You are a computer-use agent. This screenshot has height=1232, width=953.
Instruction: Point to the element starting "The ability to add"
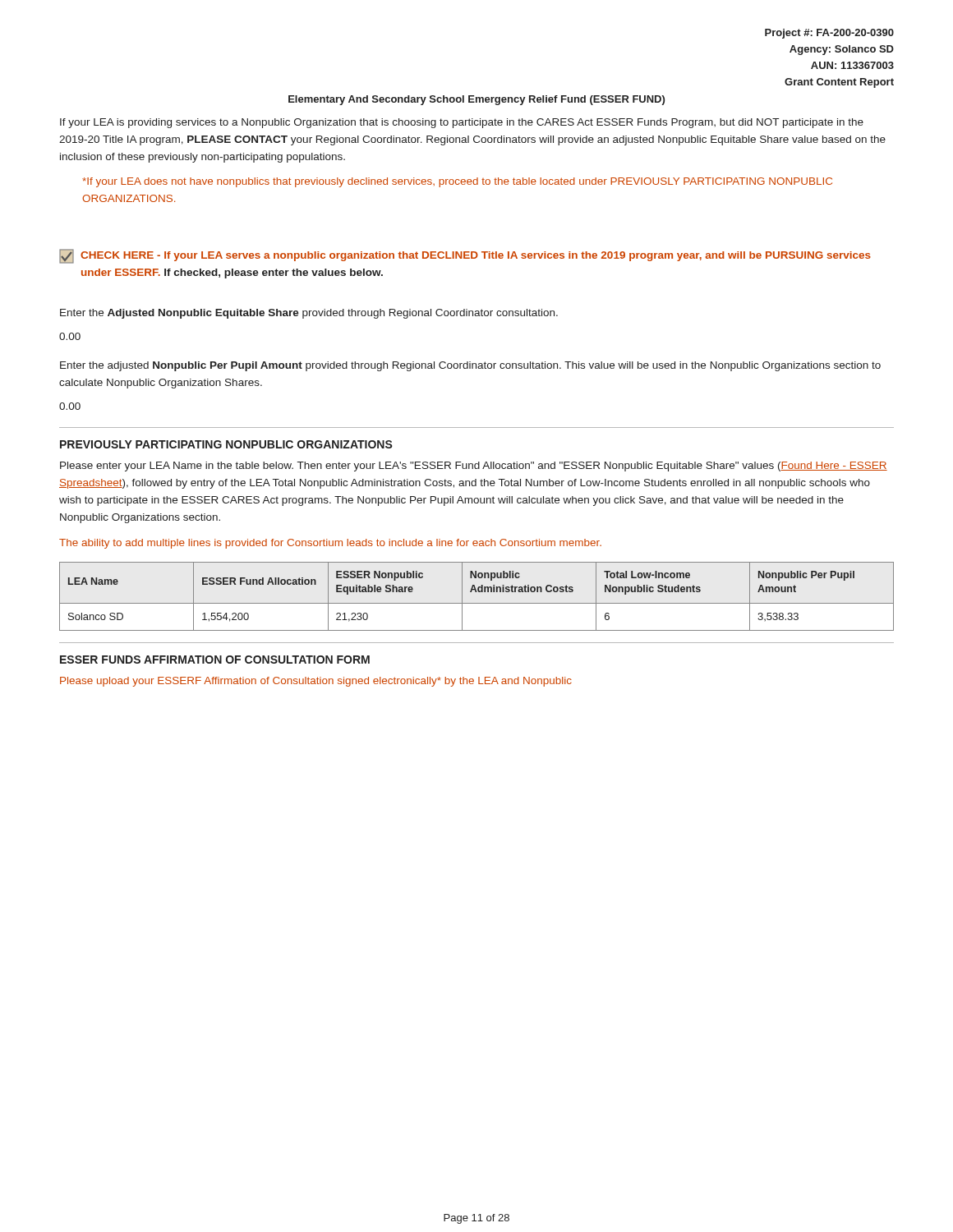click(x=331, y=542)
